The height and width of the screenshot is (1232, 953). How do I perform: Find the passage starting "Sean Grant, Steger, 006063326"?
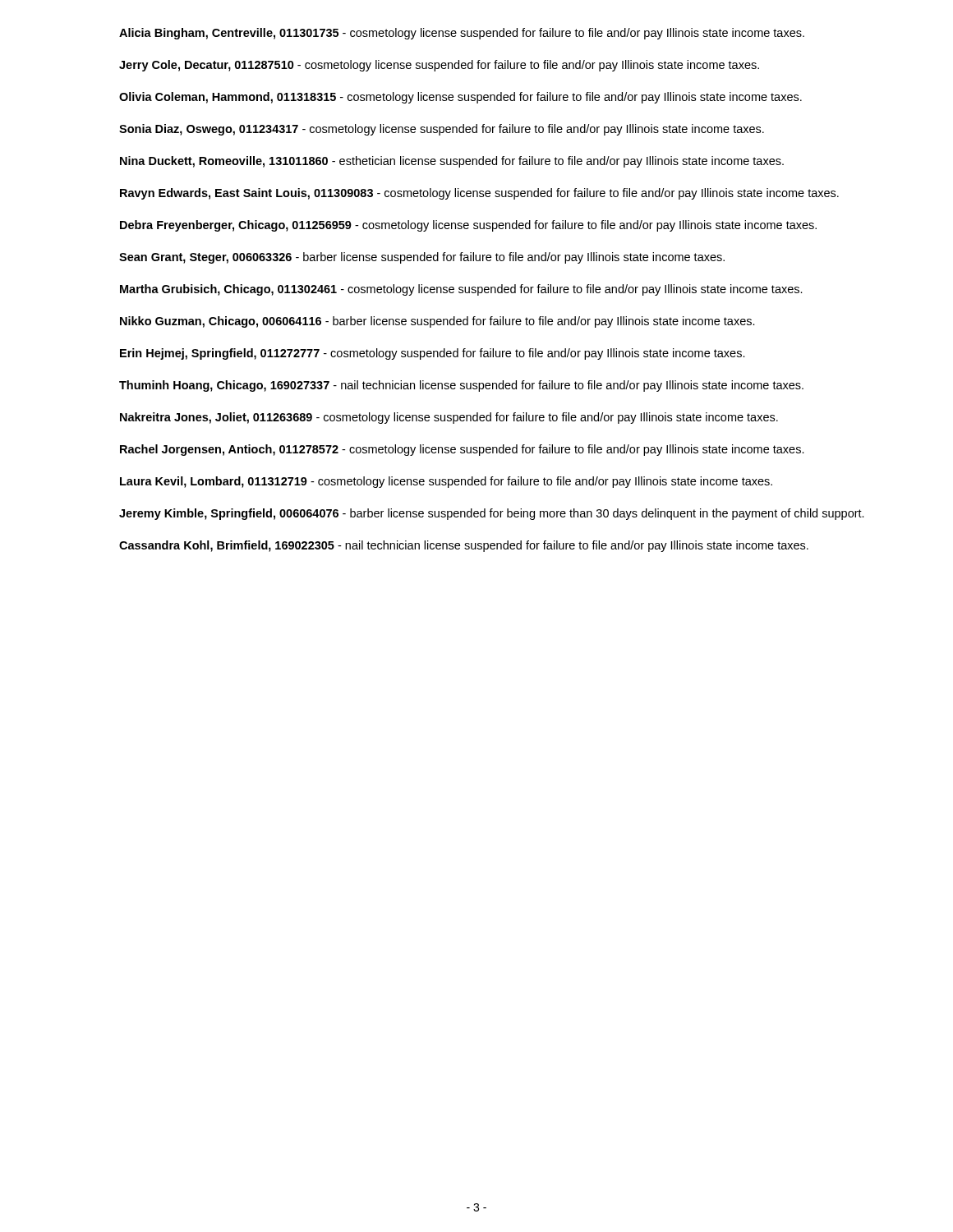476,258
